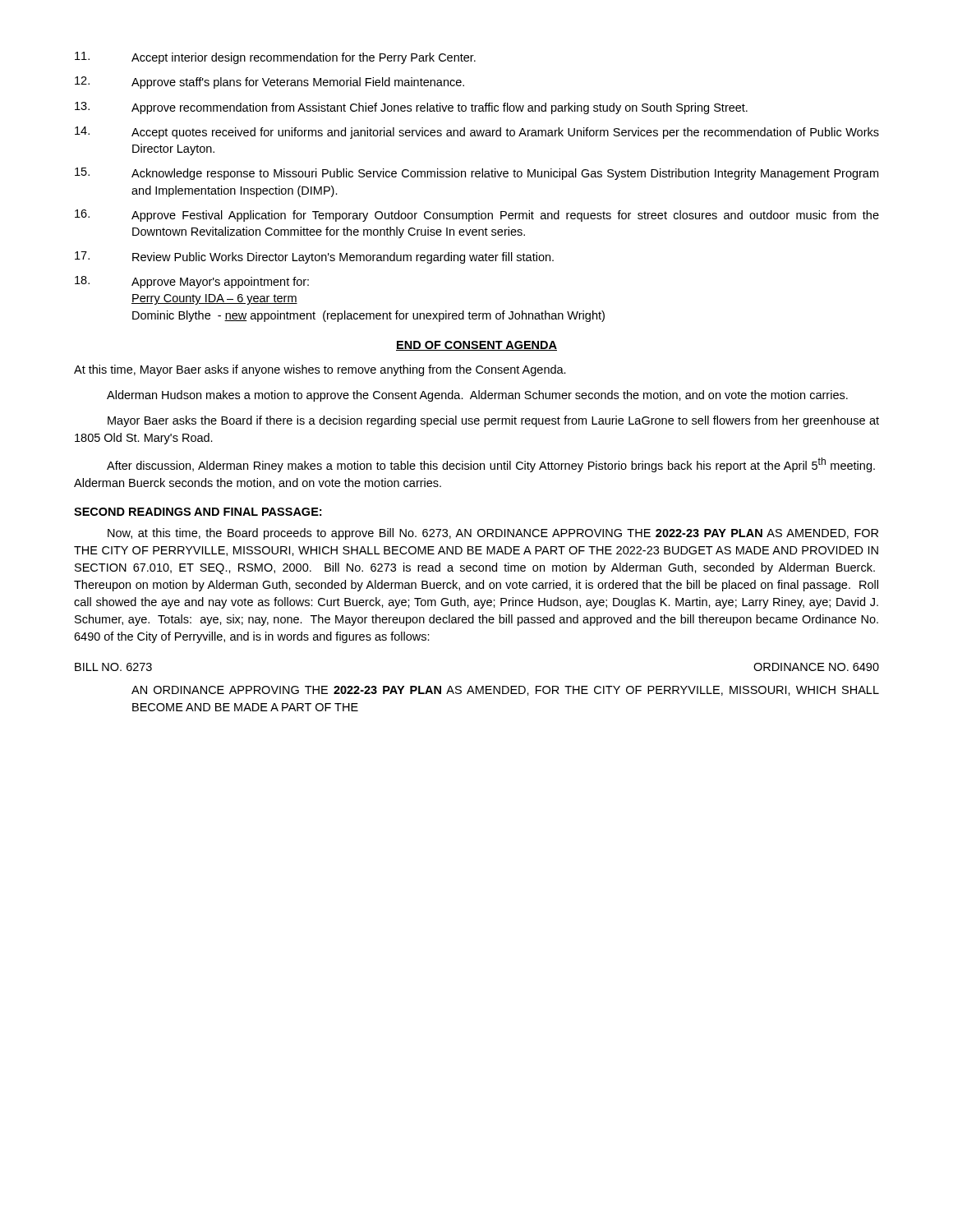This screenshot has width=953, height=1232.
Task: Click on the list item that reads "16. Approve Festival Application for Temporary"
Action: pyautogui.click(x=476, y=224)
